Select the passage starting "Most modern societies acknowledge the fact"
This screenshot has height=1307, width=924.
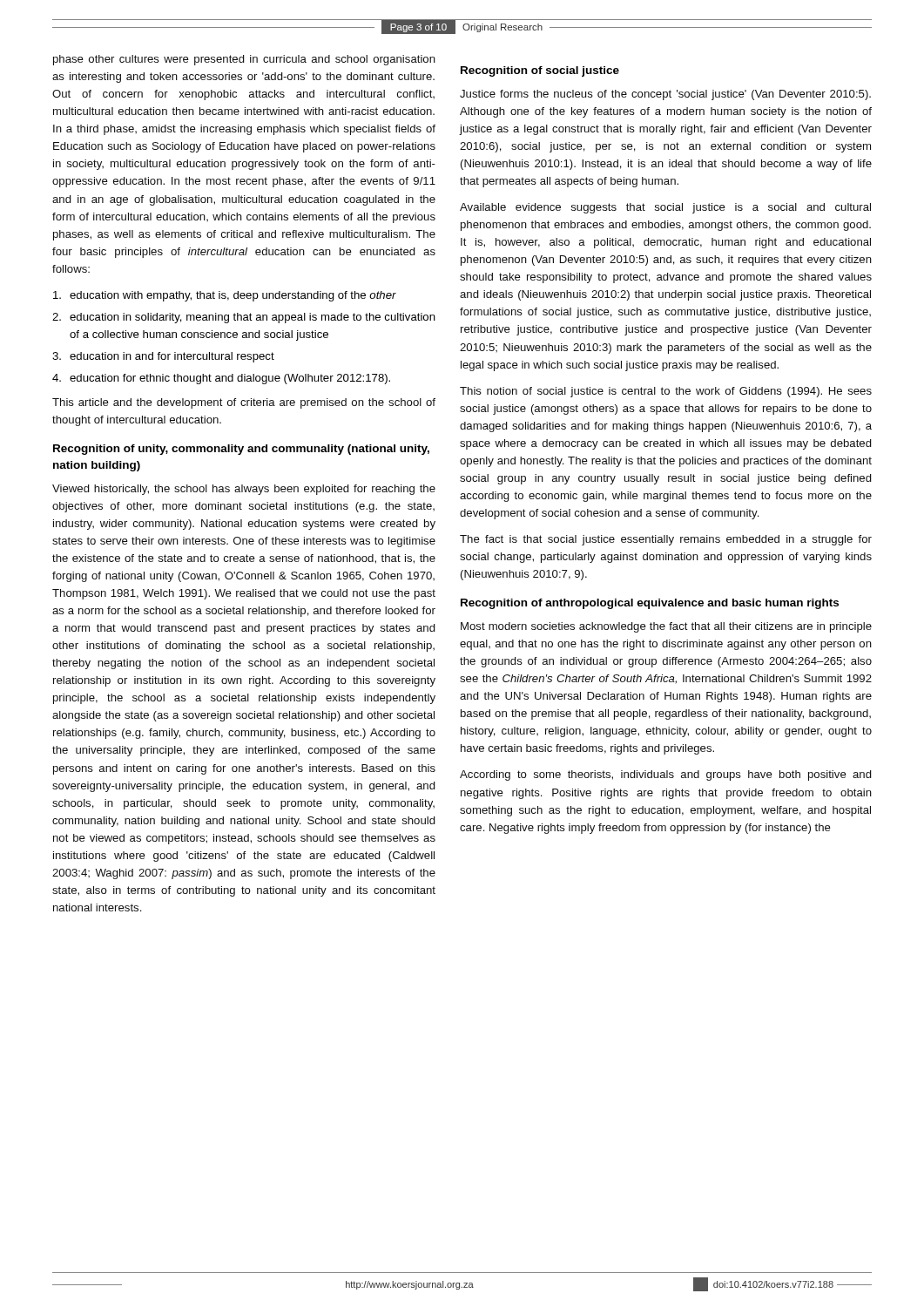click(666, 687)
